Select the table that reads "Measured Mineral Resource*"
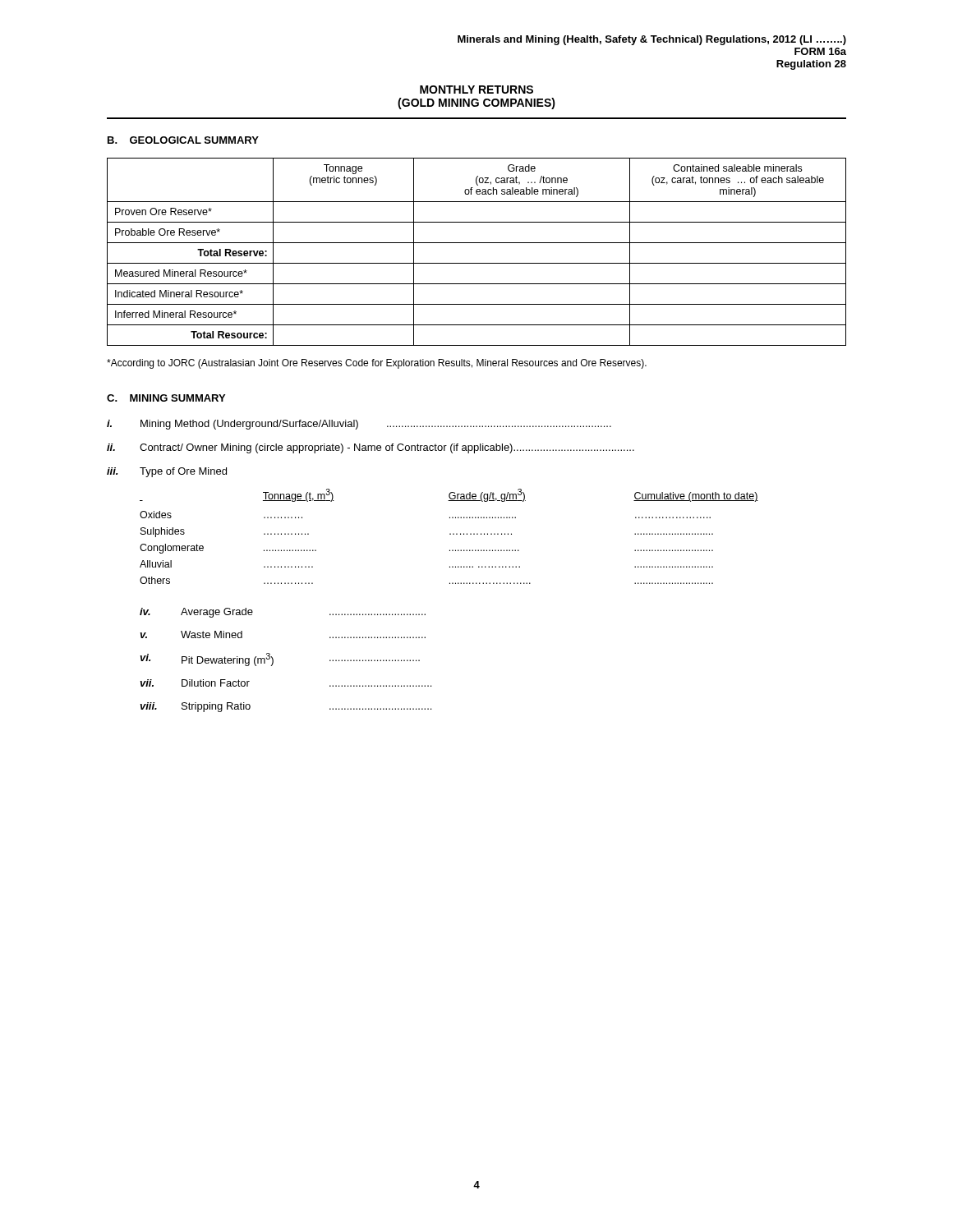The height and width of the screenshot is (1232, 953). (x=476, y=252)
